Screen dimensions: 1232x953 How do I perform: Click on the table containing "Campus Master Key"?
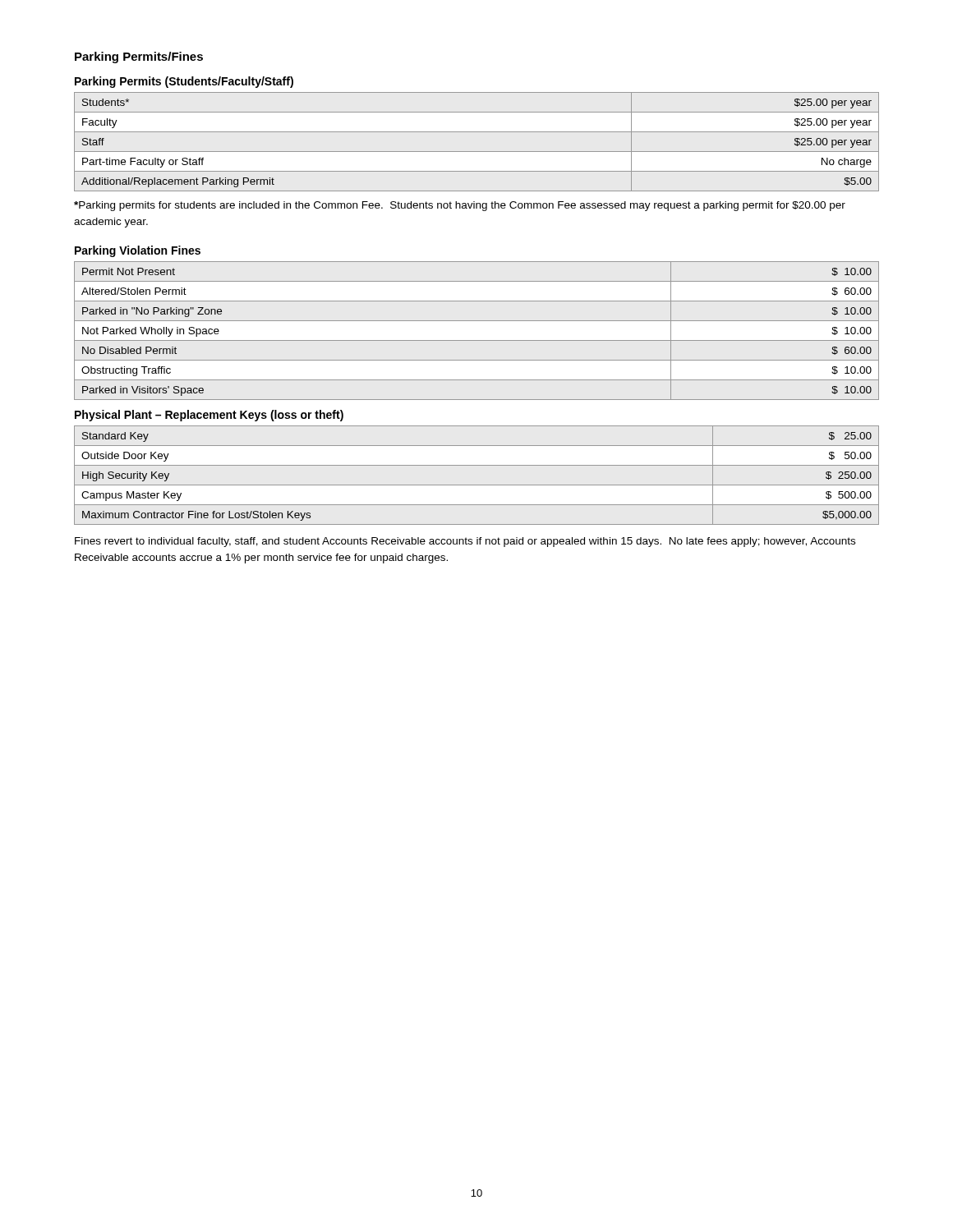[x=476, y=475]
